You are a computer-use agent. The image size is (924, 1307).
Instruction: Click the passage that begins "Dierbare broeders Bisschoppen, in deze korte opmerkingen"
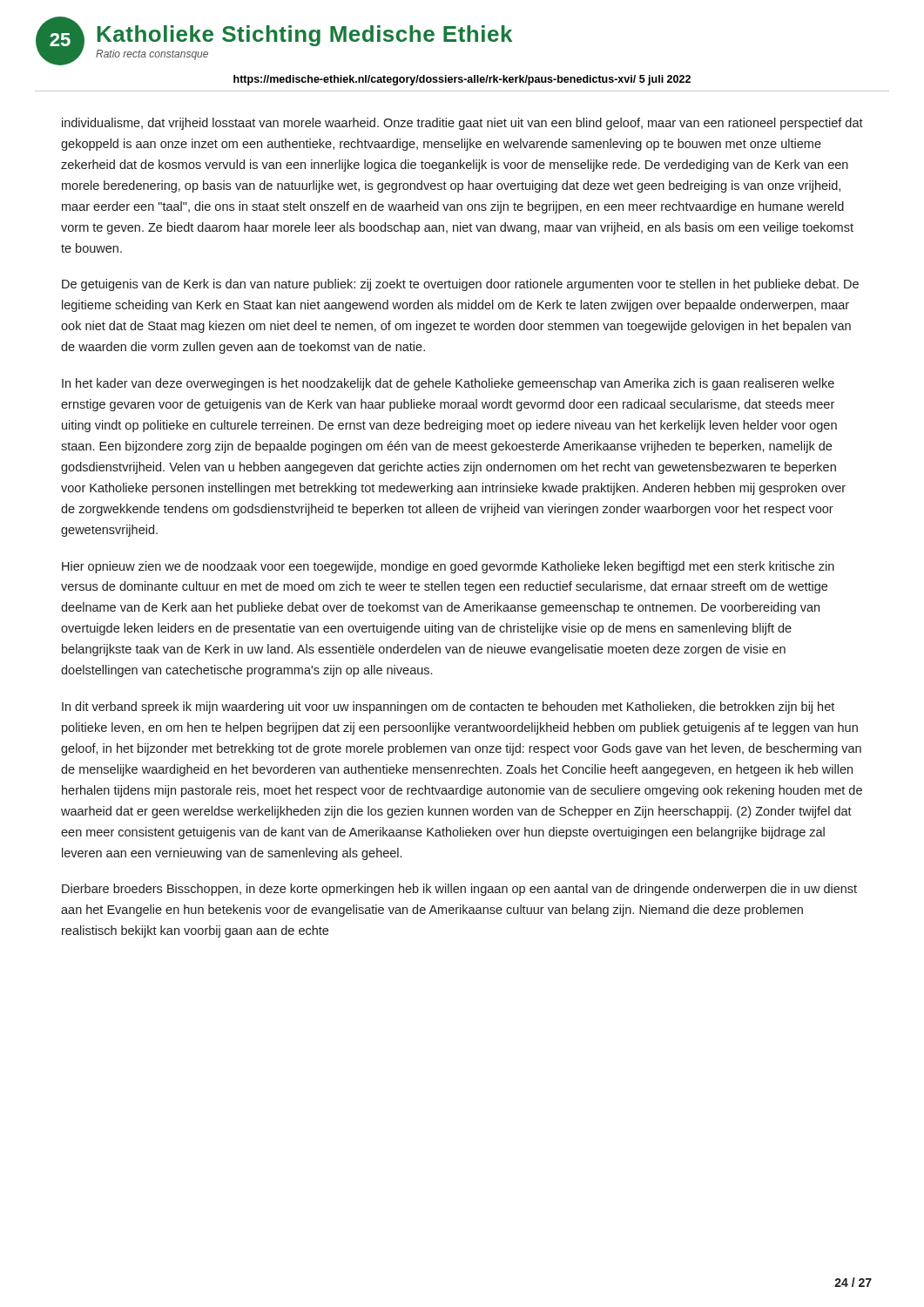tap(459, 910)
